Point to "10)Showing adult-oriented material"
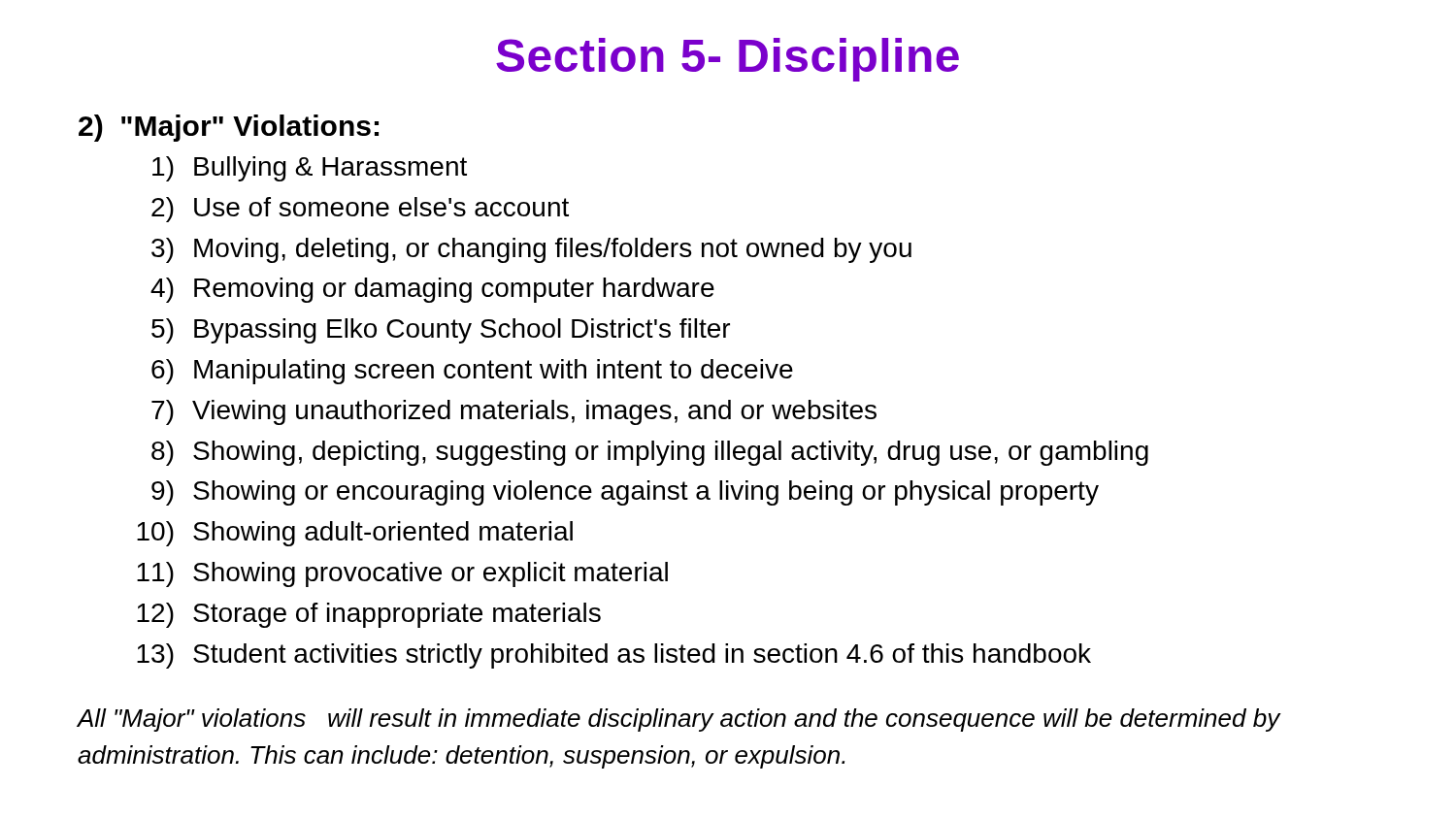This screenshot has height=819, width=1456. click(345, 532)
